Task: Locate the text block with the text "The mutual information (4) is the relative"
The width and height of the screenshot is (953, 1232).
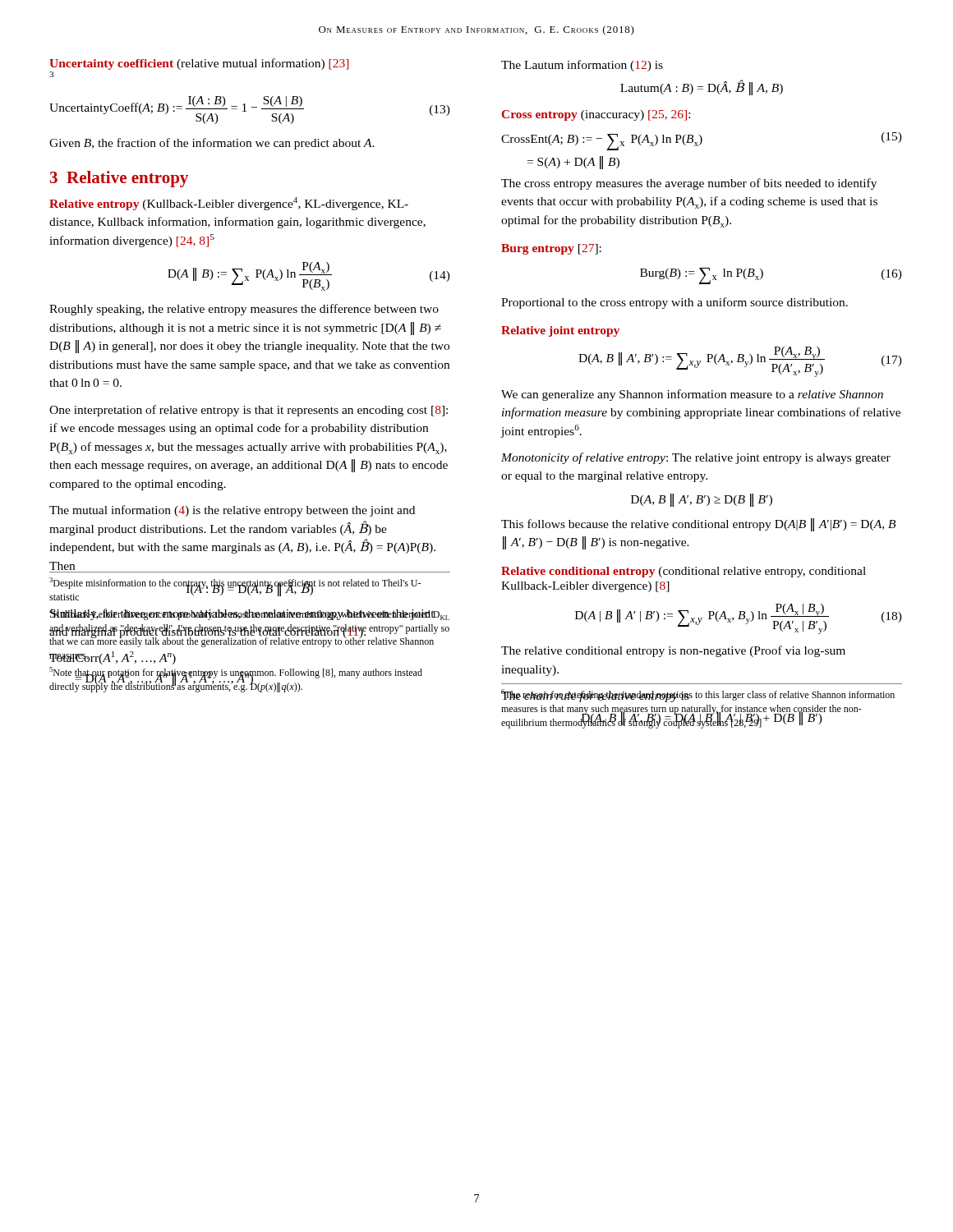Action: [x=243, y=537]
